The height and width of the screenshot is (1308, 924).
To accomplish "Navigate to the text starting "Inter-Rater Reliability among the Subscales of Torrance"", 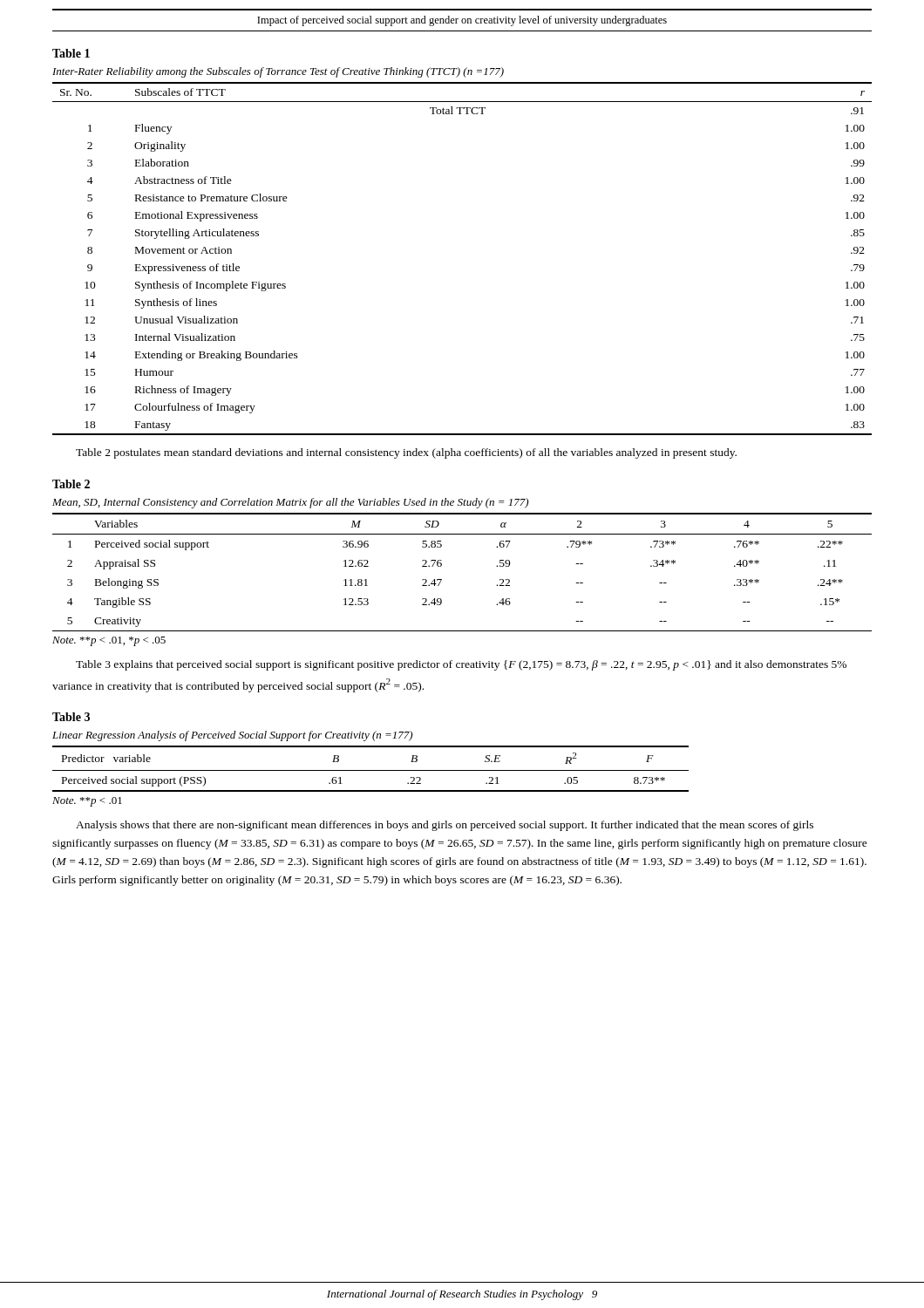I will [x=462, y=71].
